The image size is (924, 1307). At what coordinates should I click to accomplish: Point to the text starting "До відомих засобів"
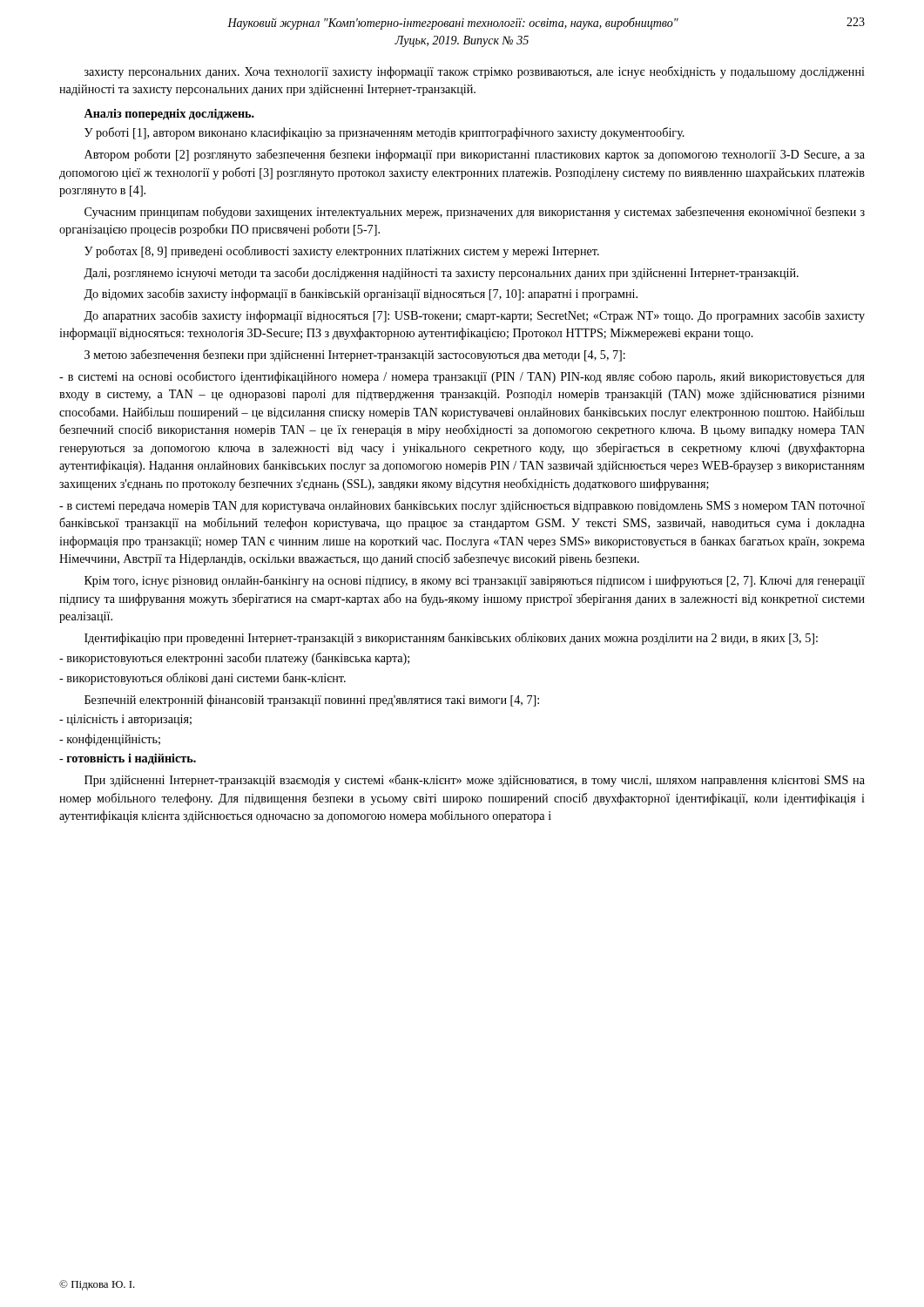tap(462, 294)
